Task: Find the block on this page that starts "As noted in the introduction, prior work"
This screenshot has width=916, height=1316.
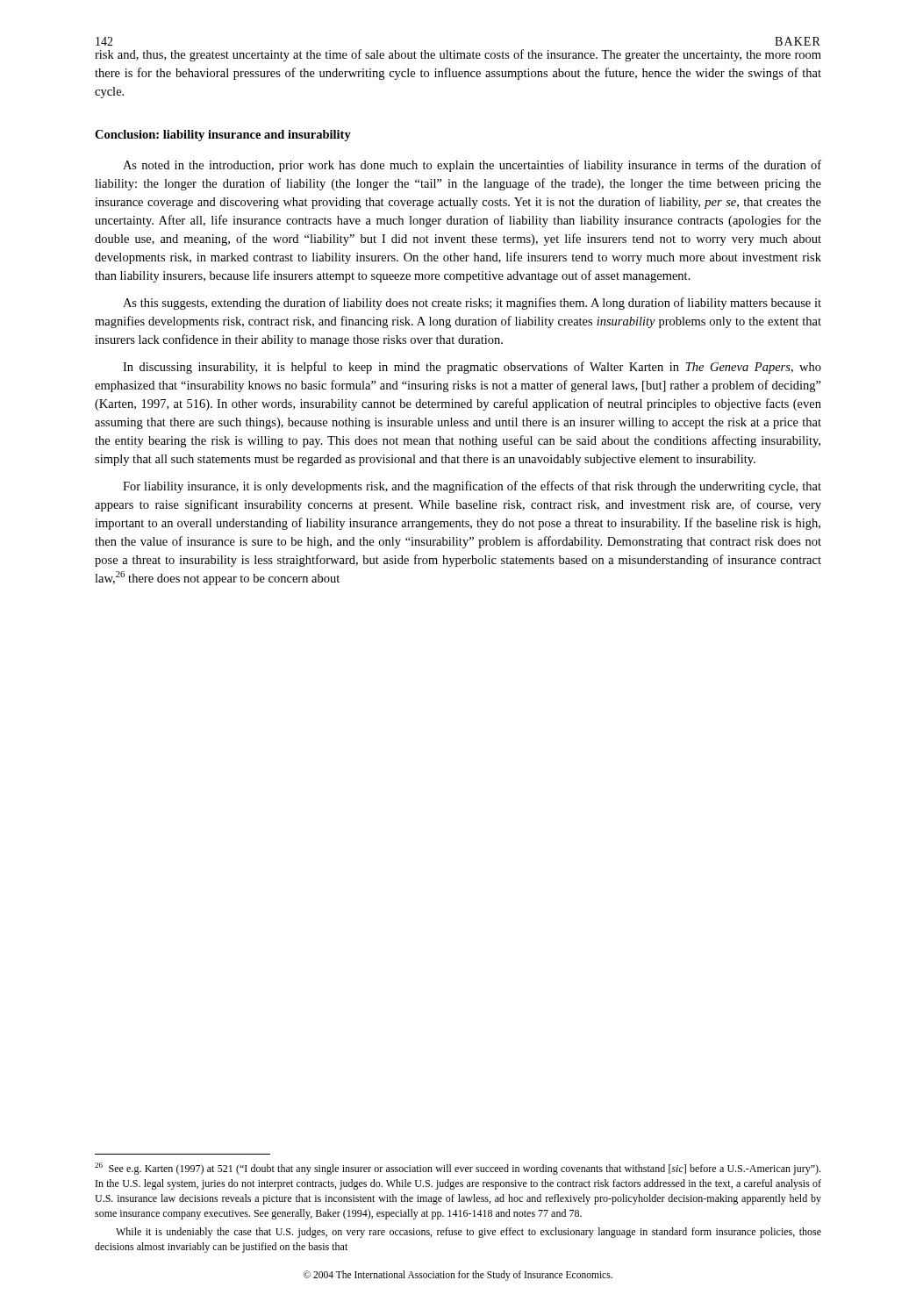Action: click(x=458, y=220)
